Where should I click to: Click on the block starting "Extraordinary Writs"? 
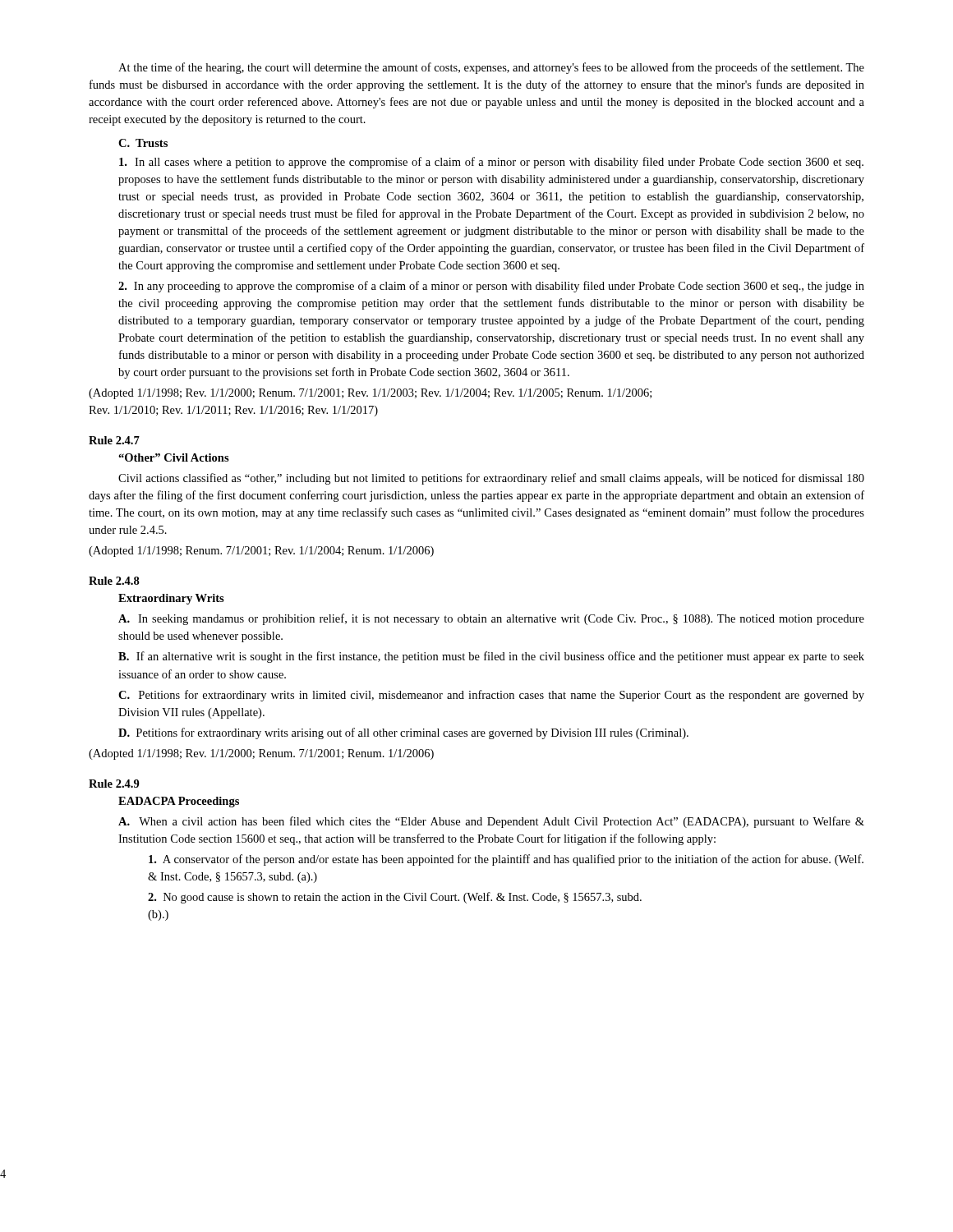coord(171,599)
